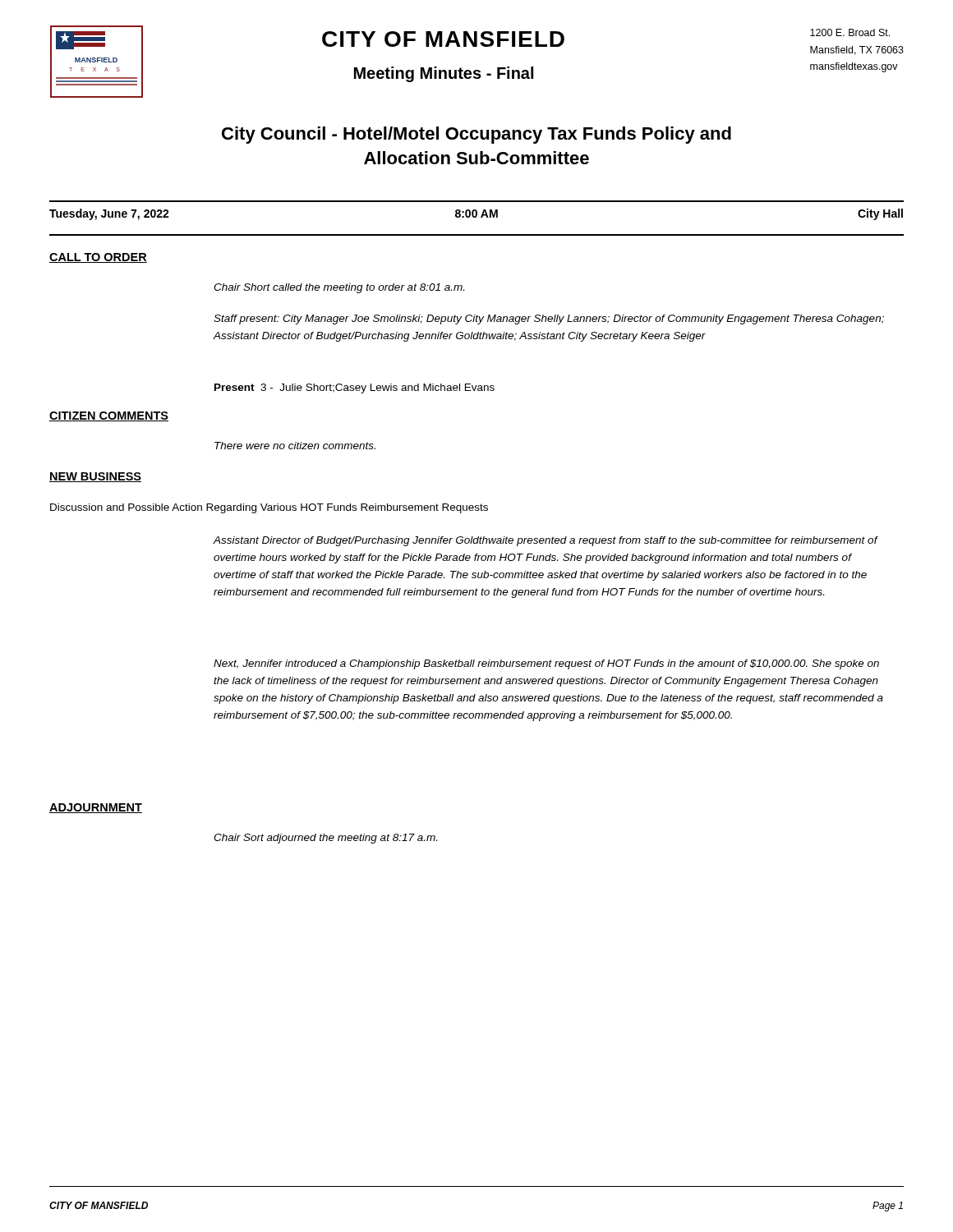Find the block starting "Assistant Director of Budget/Purchasing Jennifer"

(x=545, y=566)
